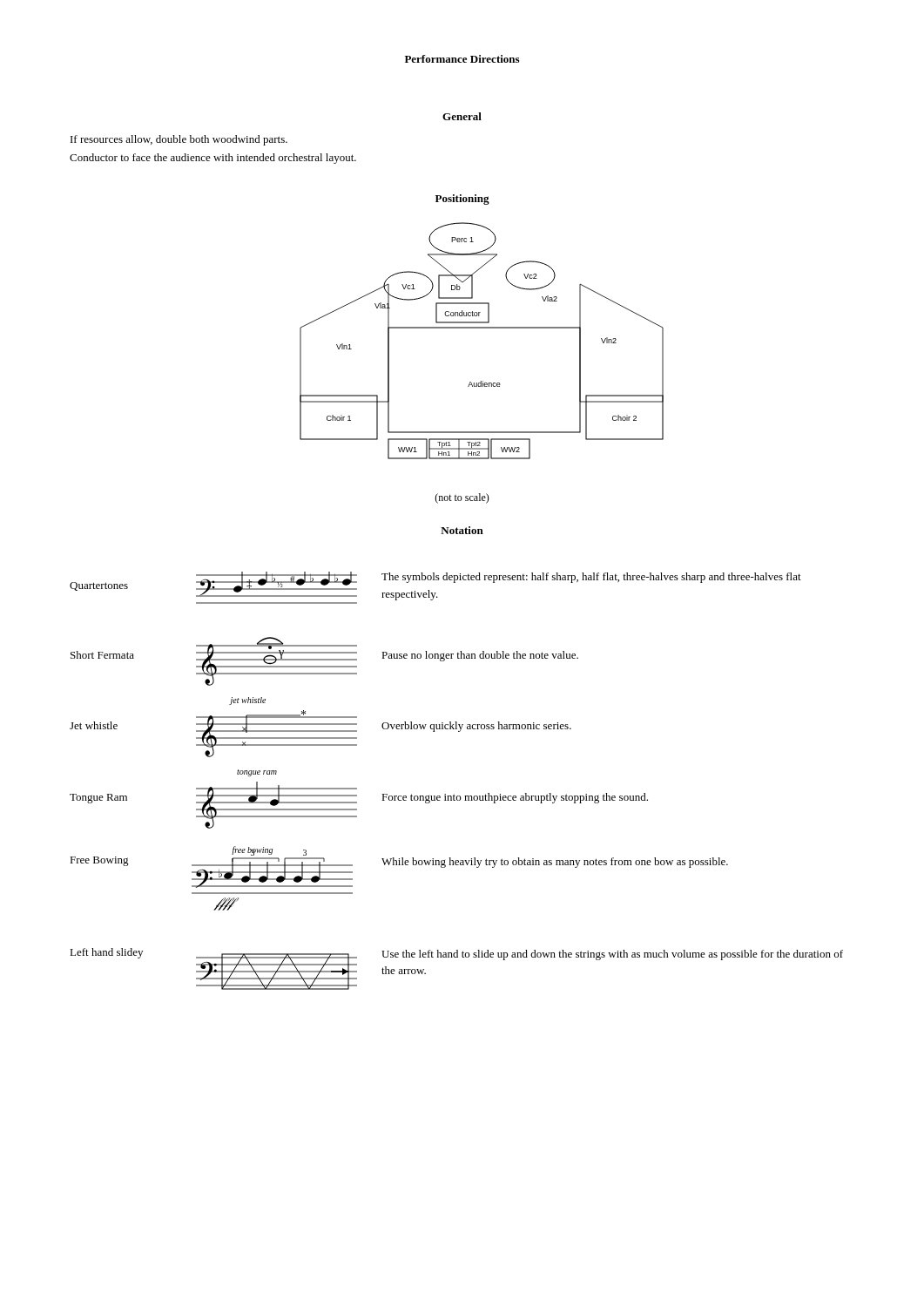This screenshot has height=1307, width=924.
Task: Navigate to the element starting "If resources allow, double both woodwind parts."
Action: pos(213,148)
